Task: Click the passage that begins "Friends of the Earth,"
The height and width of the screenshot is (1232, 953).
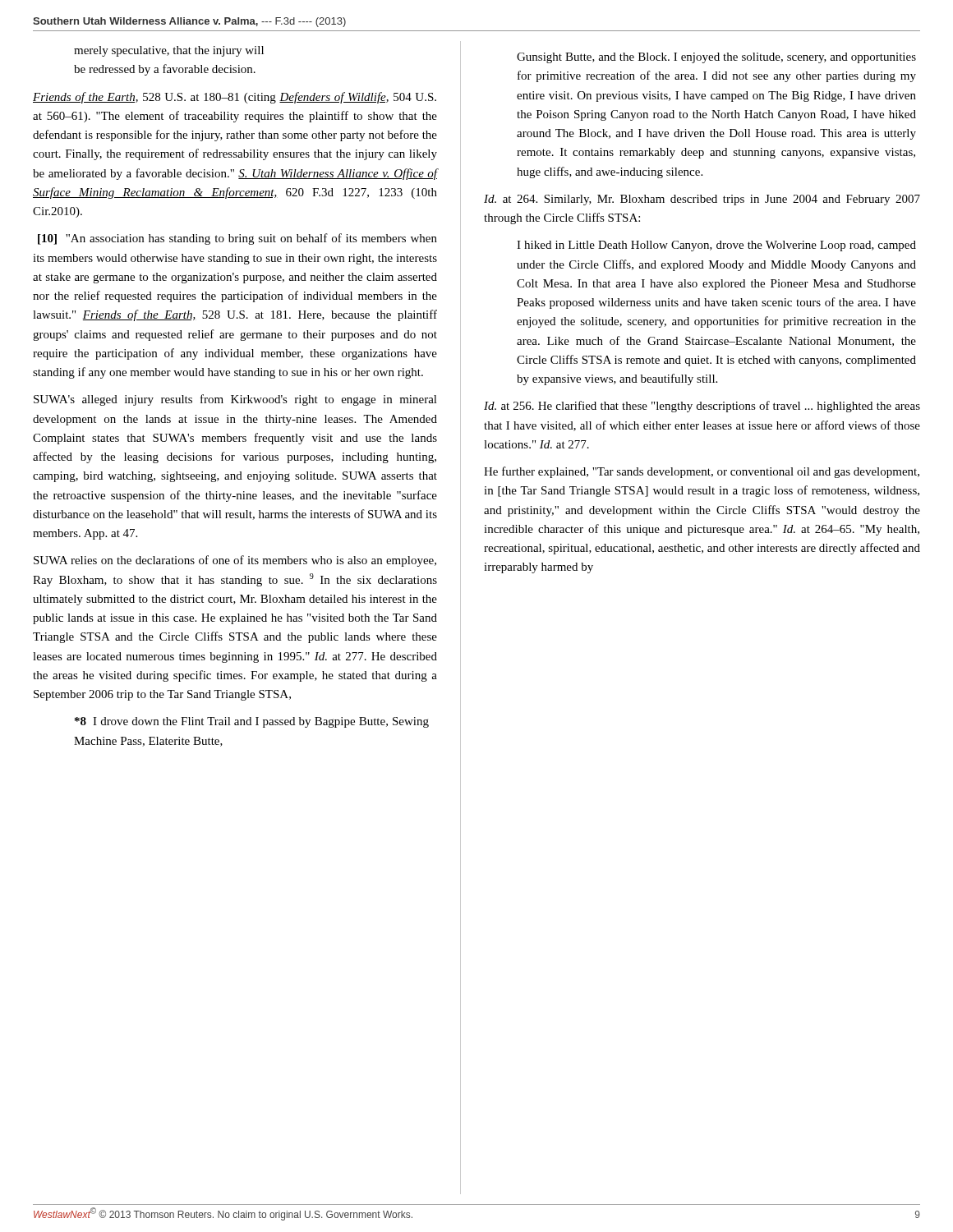Action: point(235,154)
